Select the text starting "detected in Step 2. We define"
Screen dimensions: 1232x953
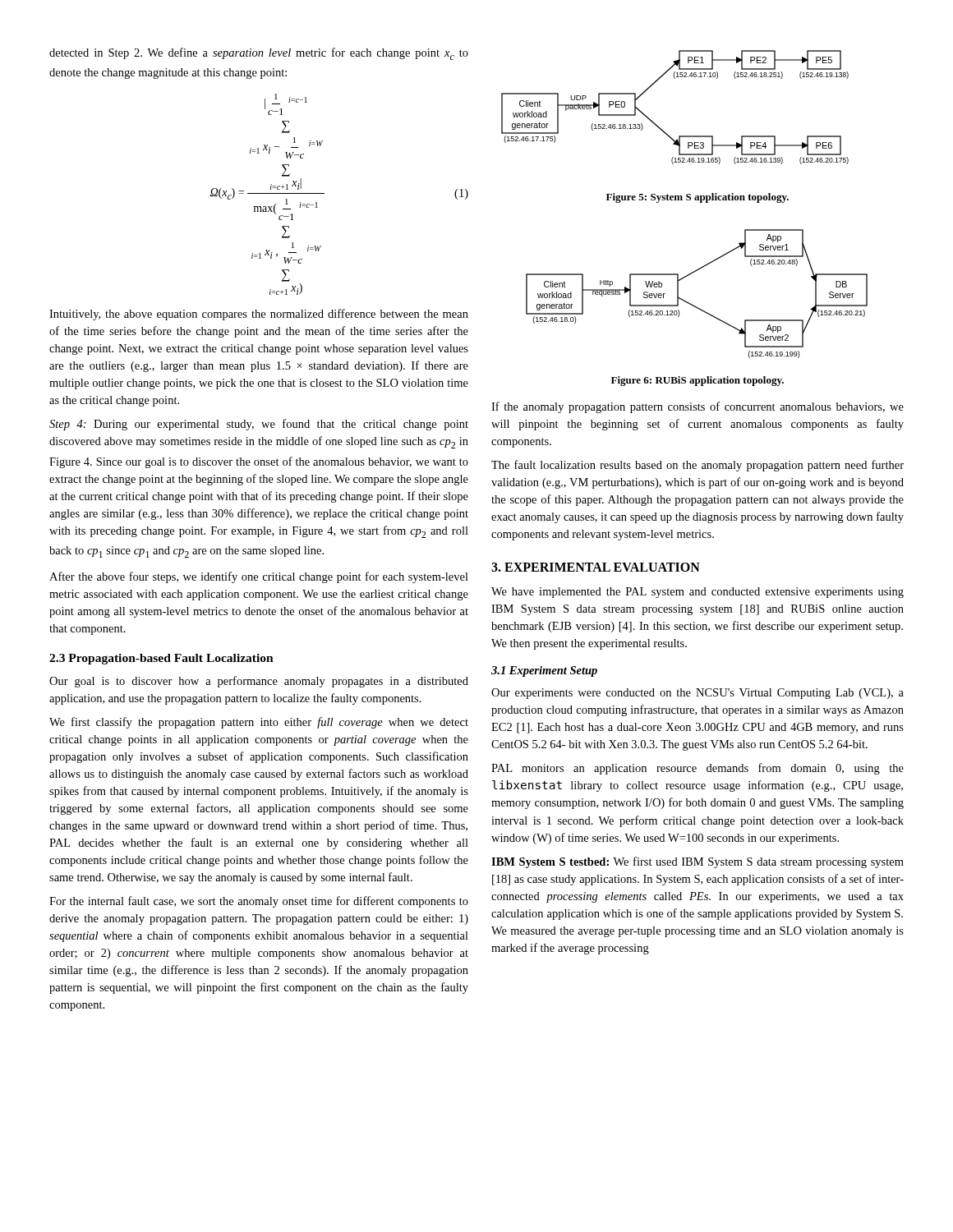[259, 63]
